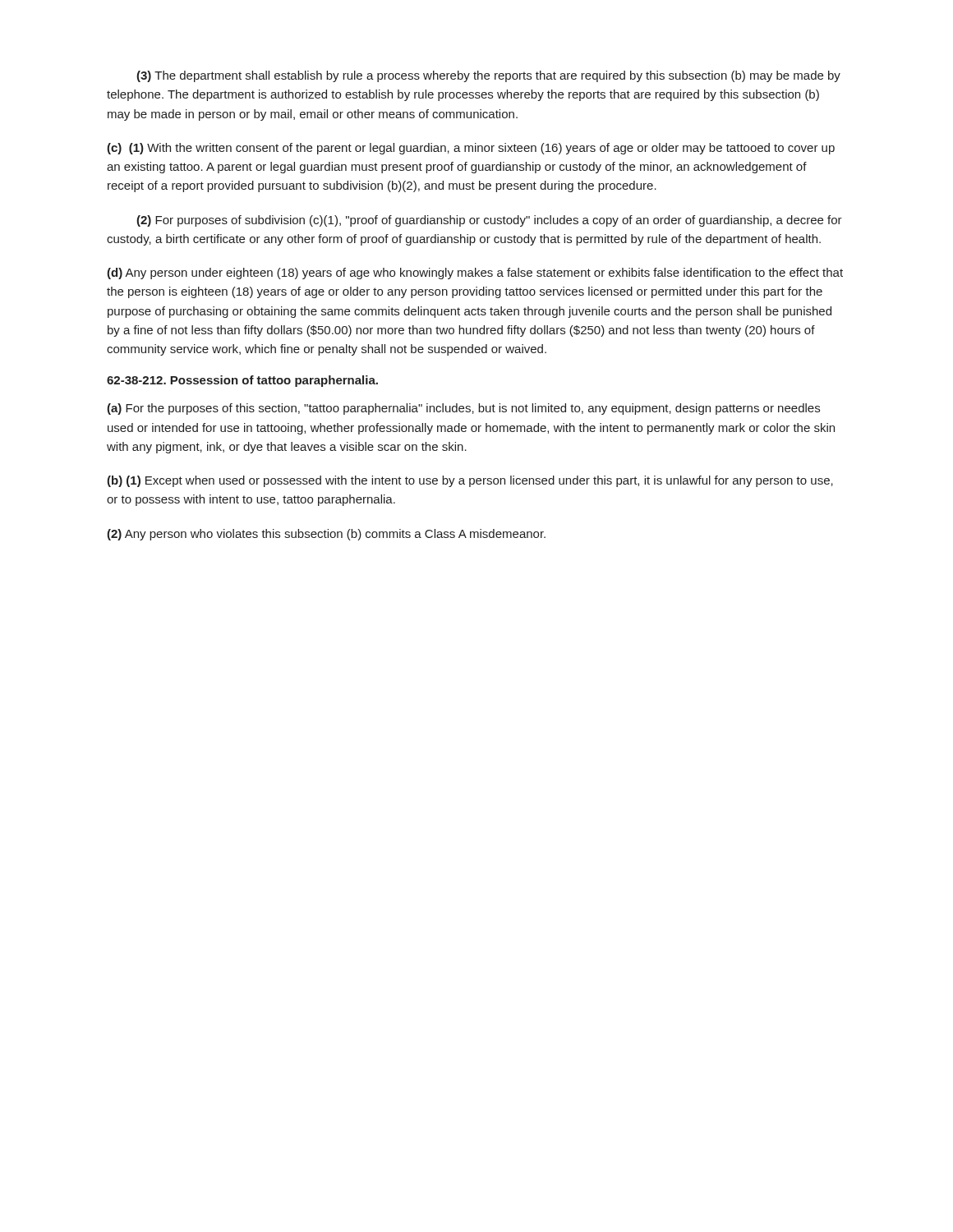The height and width of the screenshot is (1232, 953).
Task: Where is the passage that starts "(3) The department shall establish by"?
Action: [474, 94]
